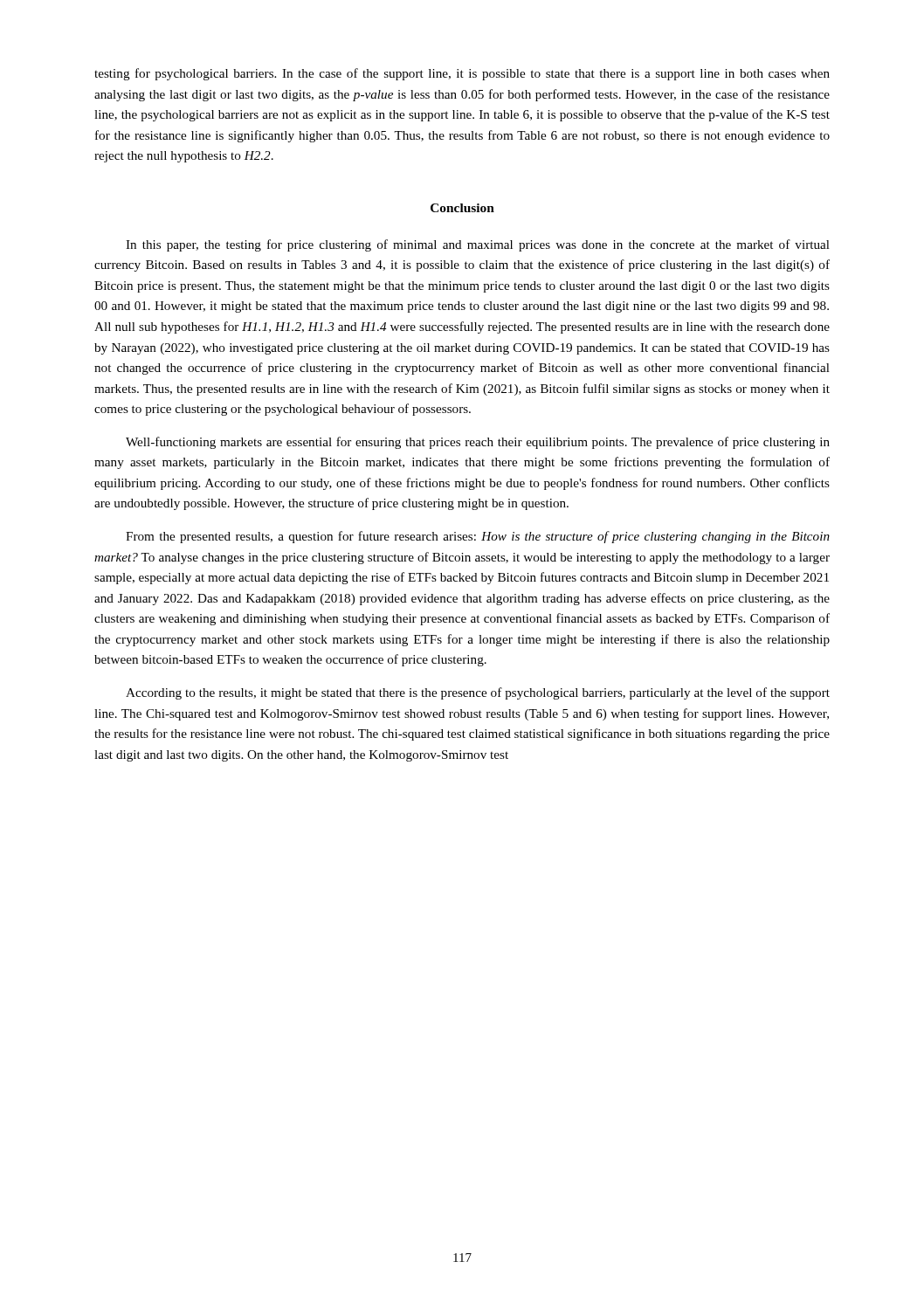
Task: Select the passage starting "According to the results, it"
Action: point(462,723)
